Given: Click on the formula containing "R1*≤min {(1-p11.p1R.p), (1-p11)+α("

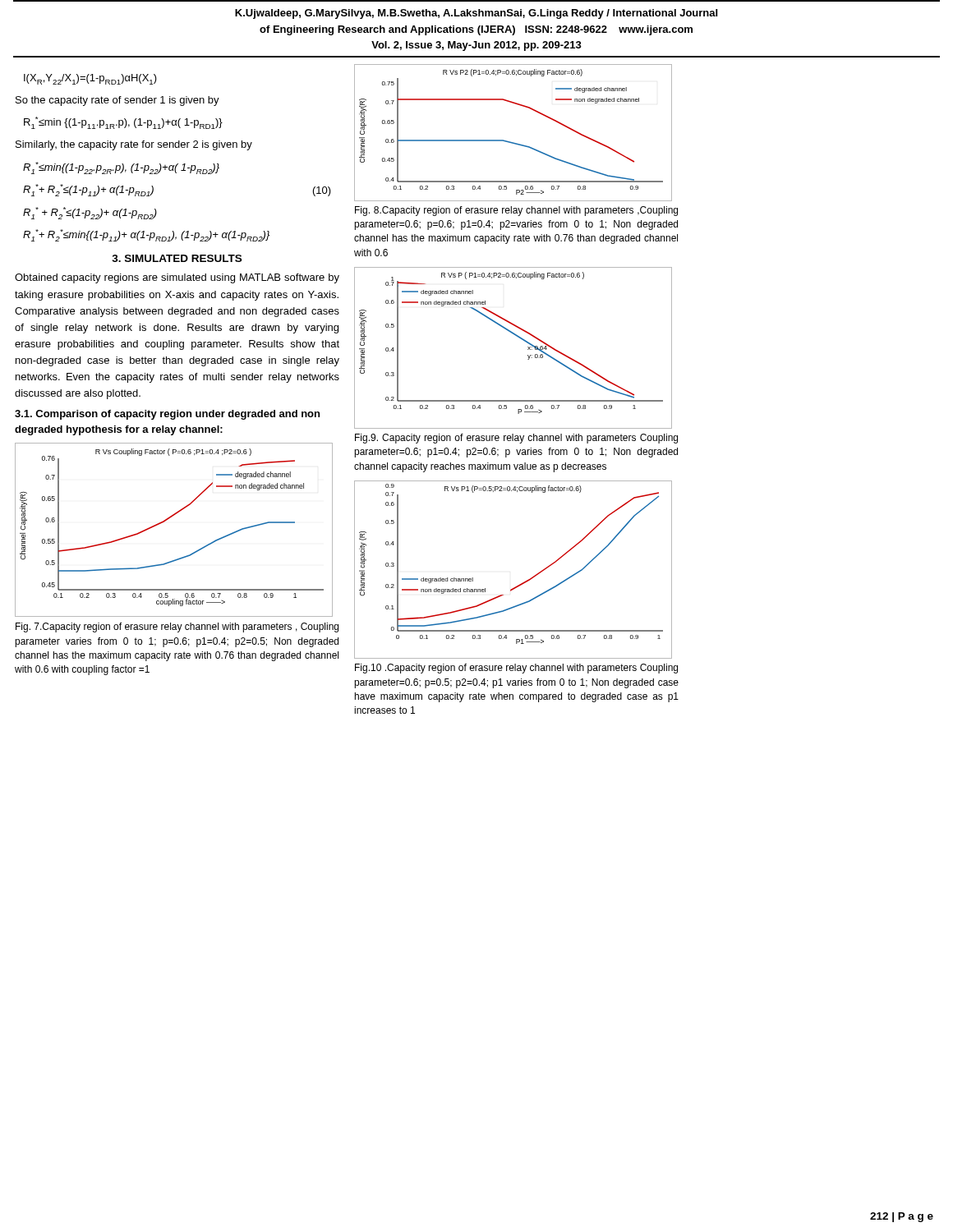Looking at the screenshot, I should click(123, 122).
